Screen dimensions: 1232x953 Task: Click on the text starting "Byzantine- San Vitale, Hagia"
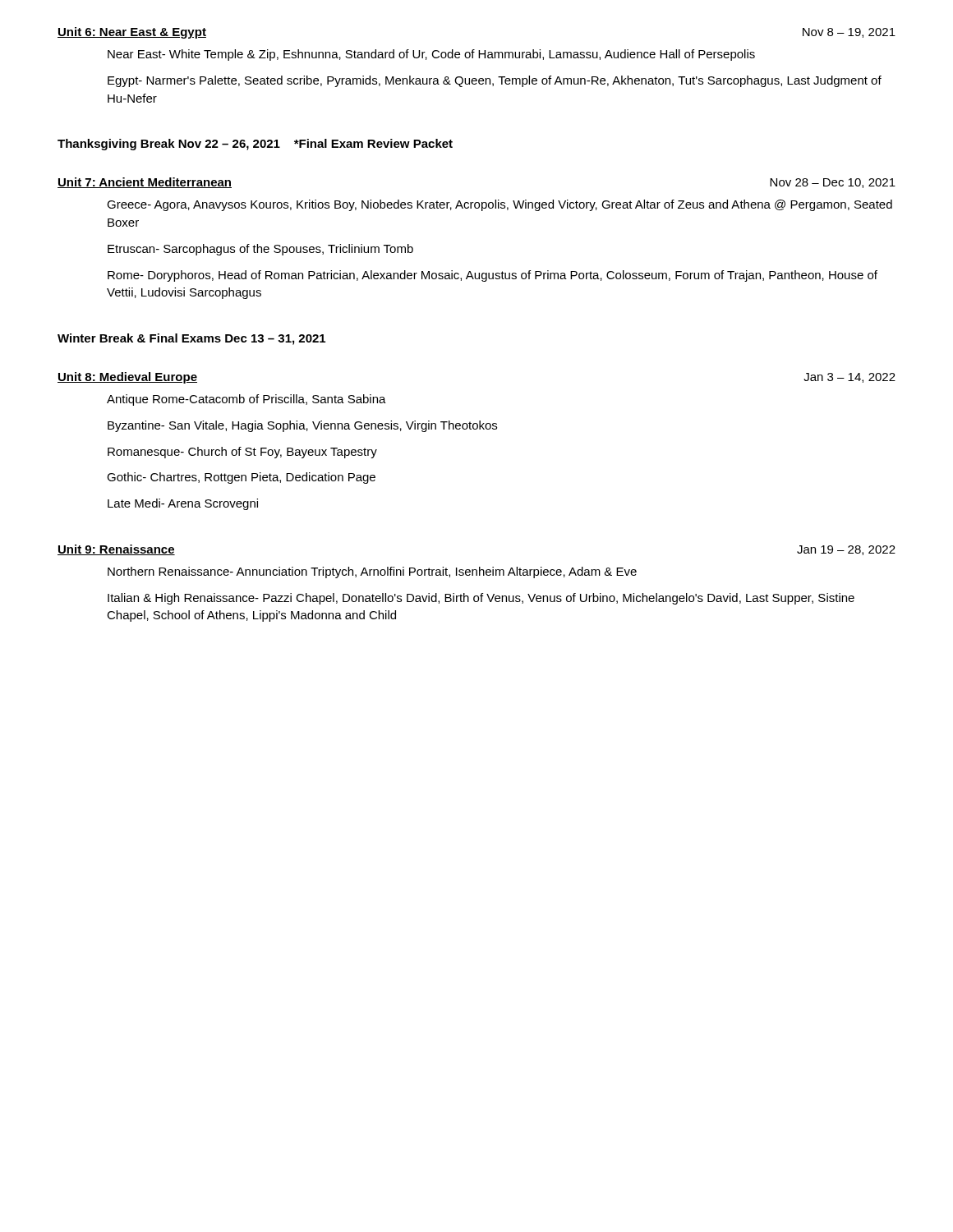[x=302, y=425]
